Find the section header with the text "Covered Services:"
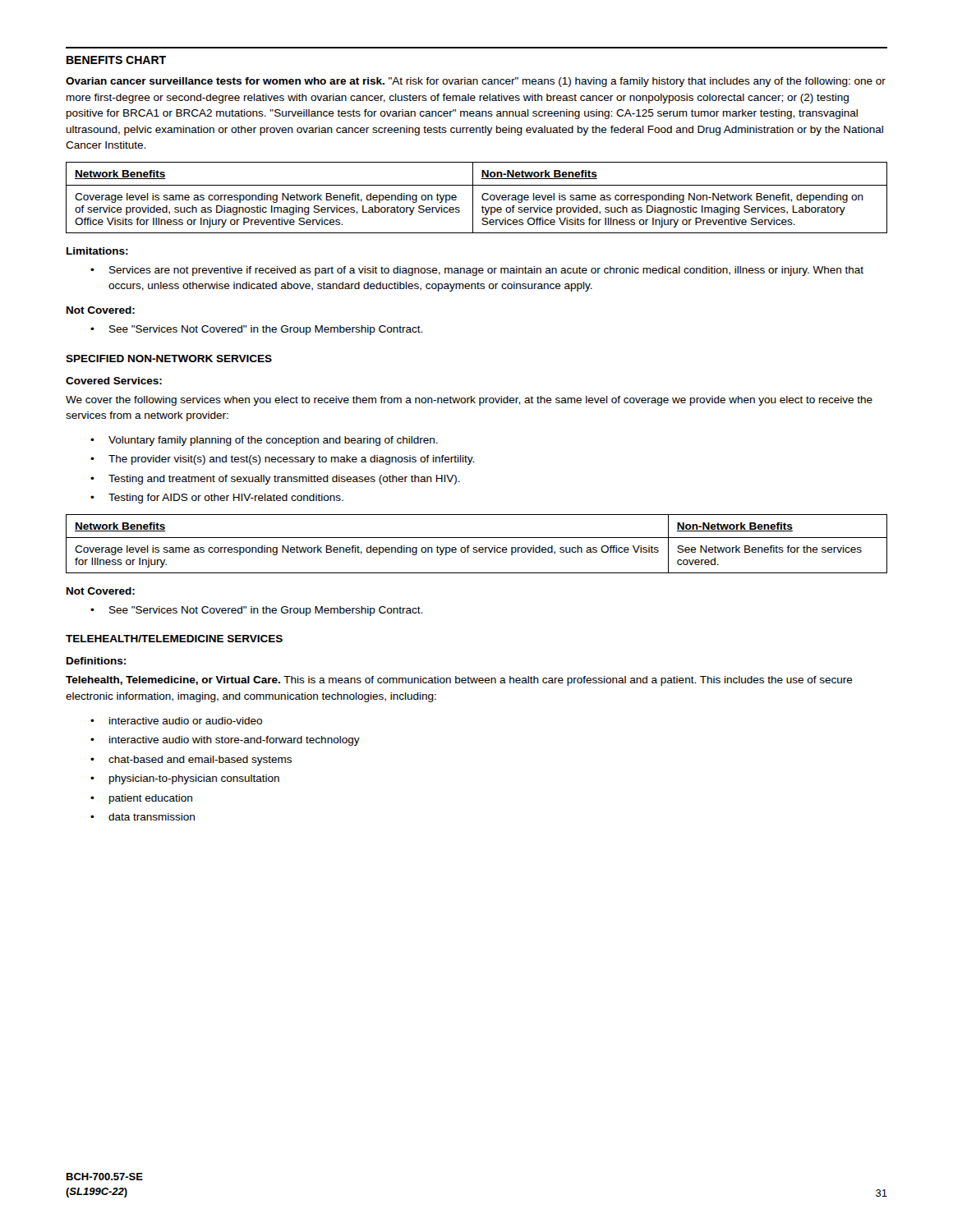Screen dimensions: 1232x953 pyautogui.click(x=114, y=381)
